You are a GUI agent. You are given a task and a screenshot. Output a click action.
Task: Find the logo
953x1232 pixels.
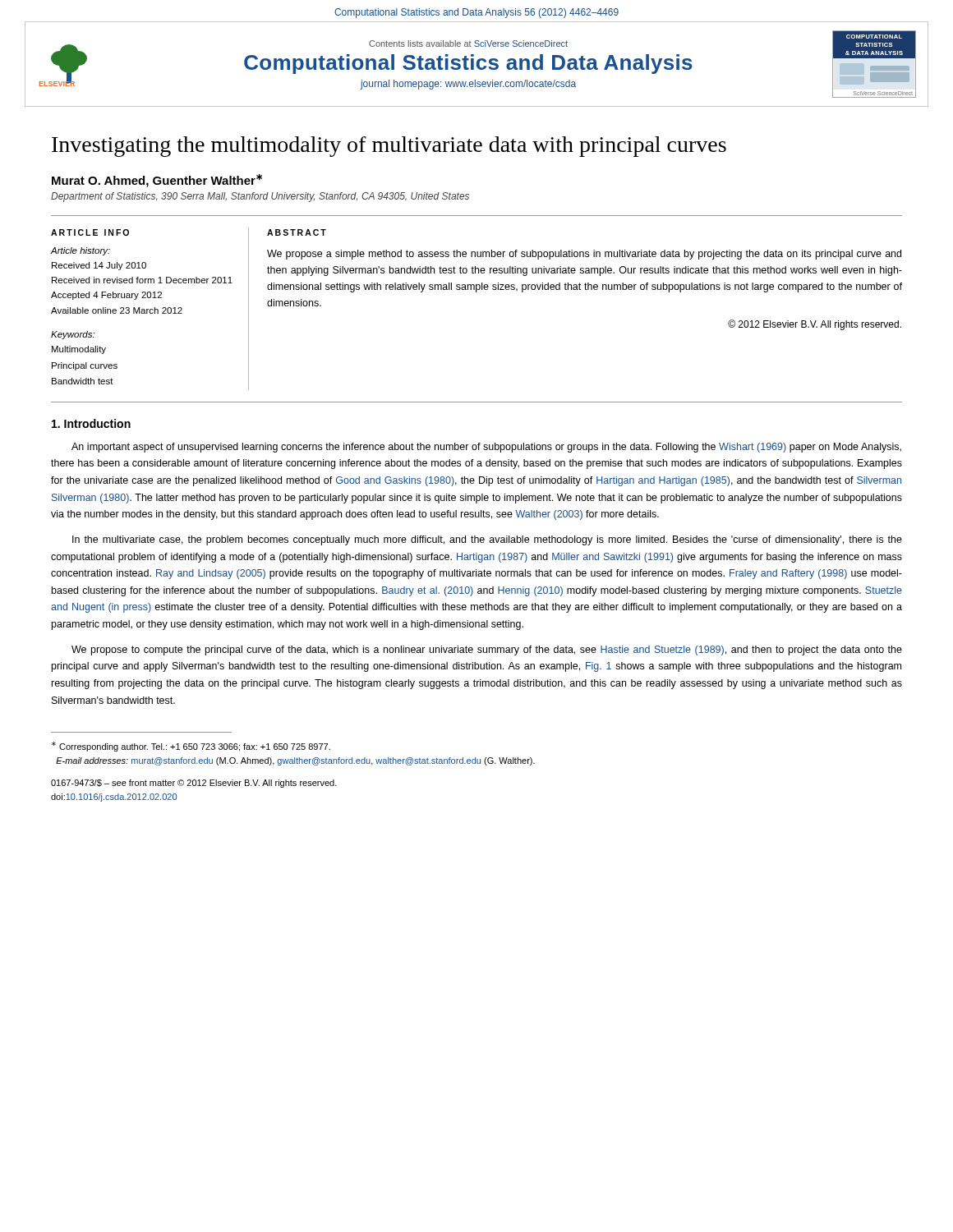tap(476, 64)
